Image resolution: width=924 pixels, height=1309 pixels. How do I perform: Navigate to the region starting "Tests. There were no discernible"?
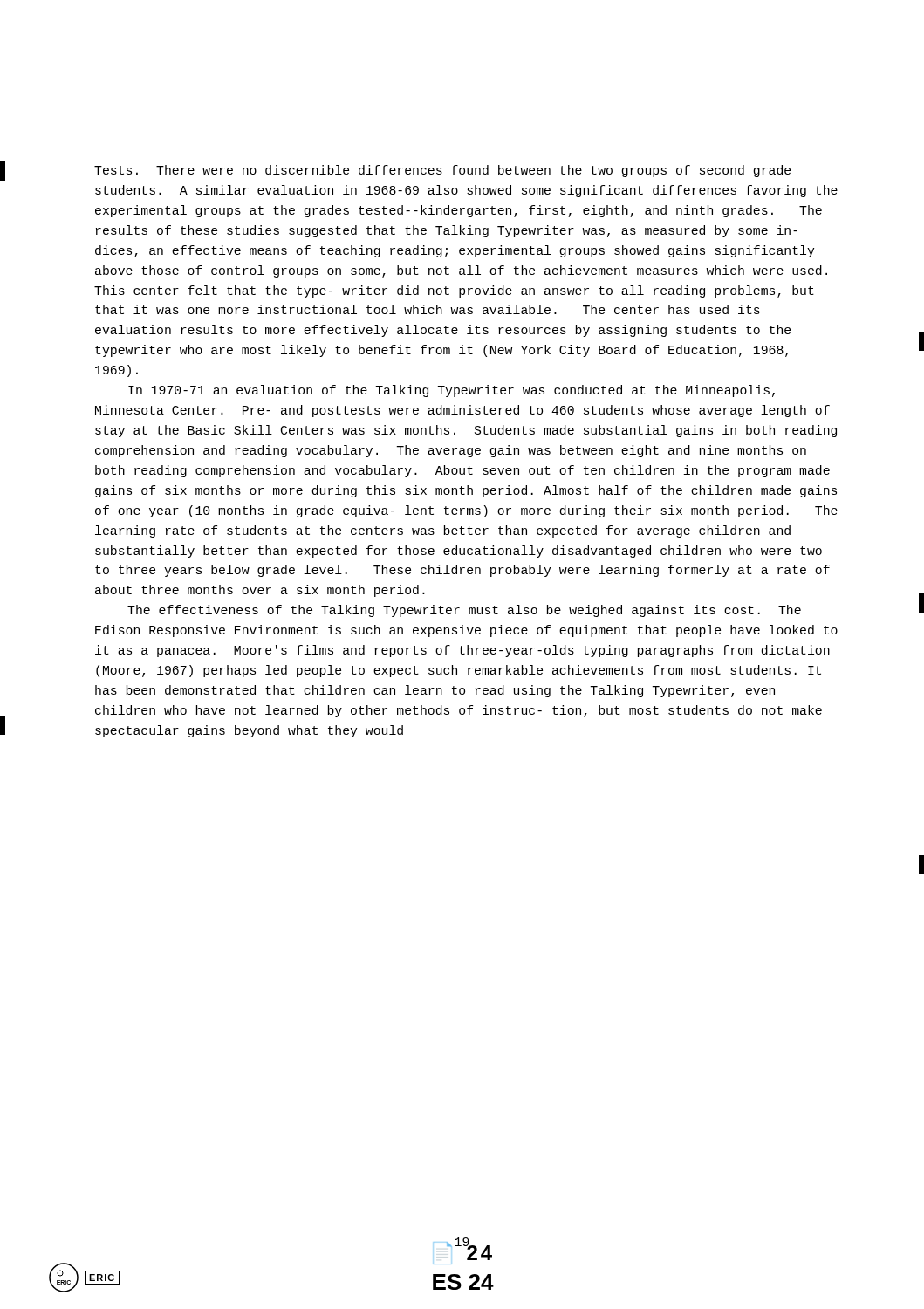point(468,451)
